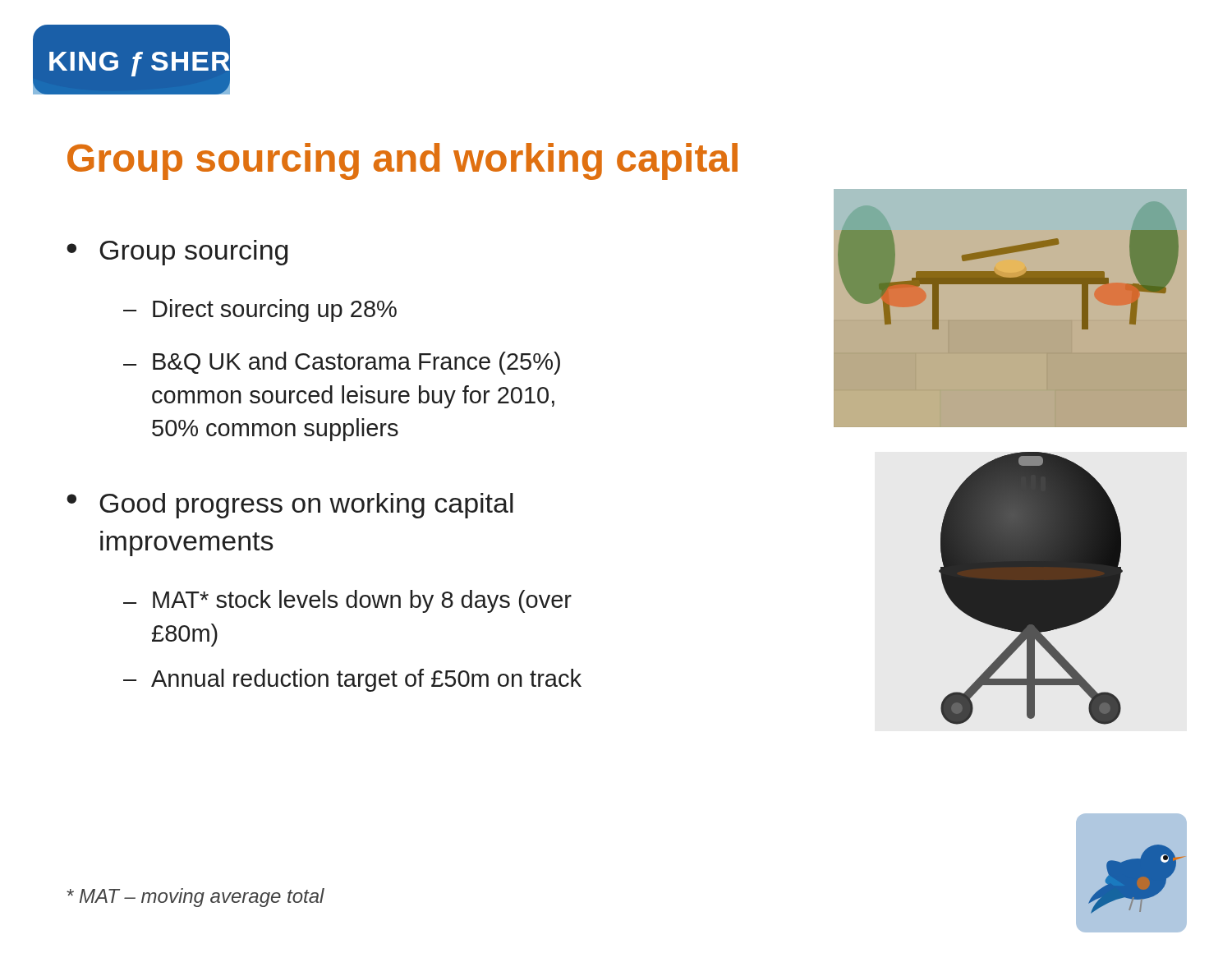The image size is (1232, 953).
Task: Find the list item that says "– B&Q UK and Castorama France"
Action: [x=342, y=395]
